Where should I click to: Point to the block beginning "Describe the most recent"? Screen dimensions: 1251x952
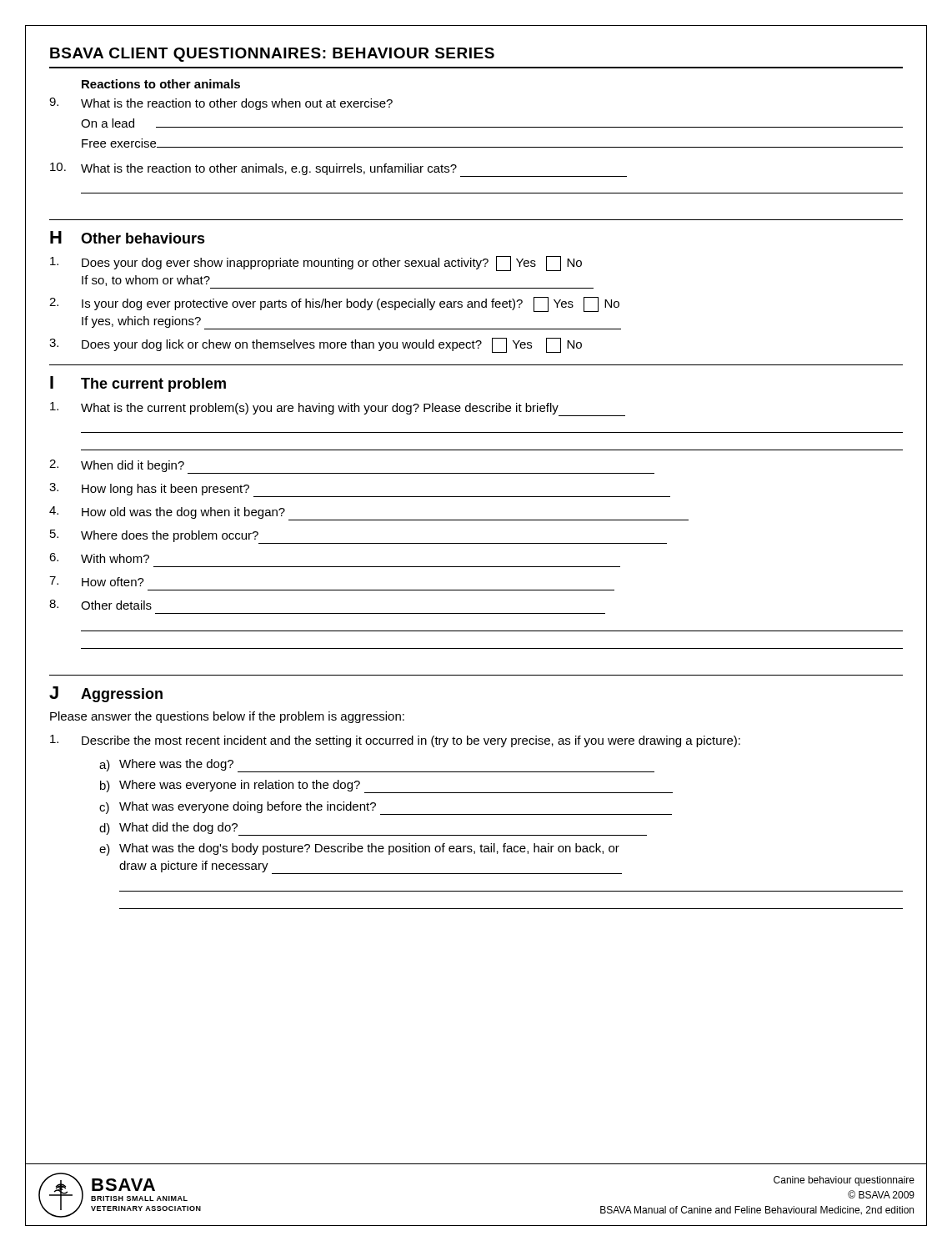click(x=476, y=740)
